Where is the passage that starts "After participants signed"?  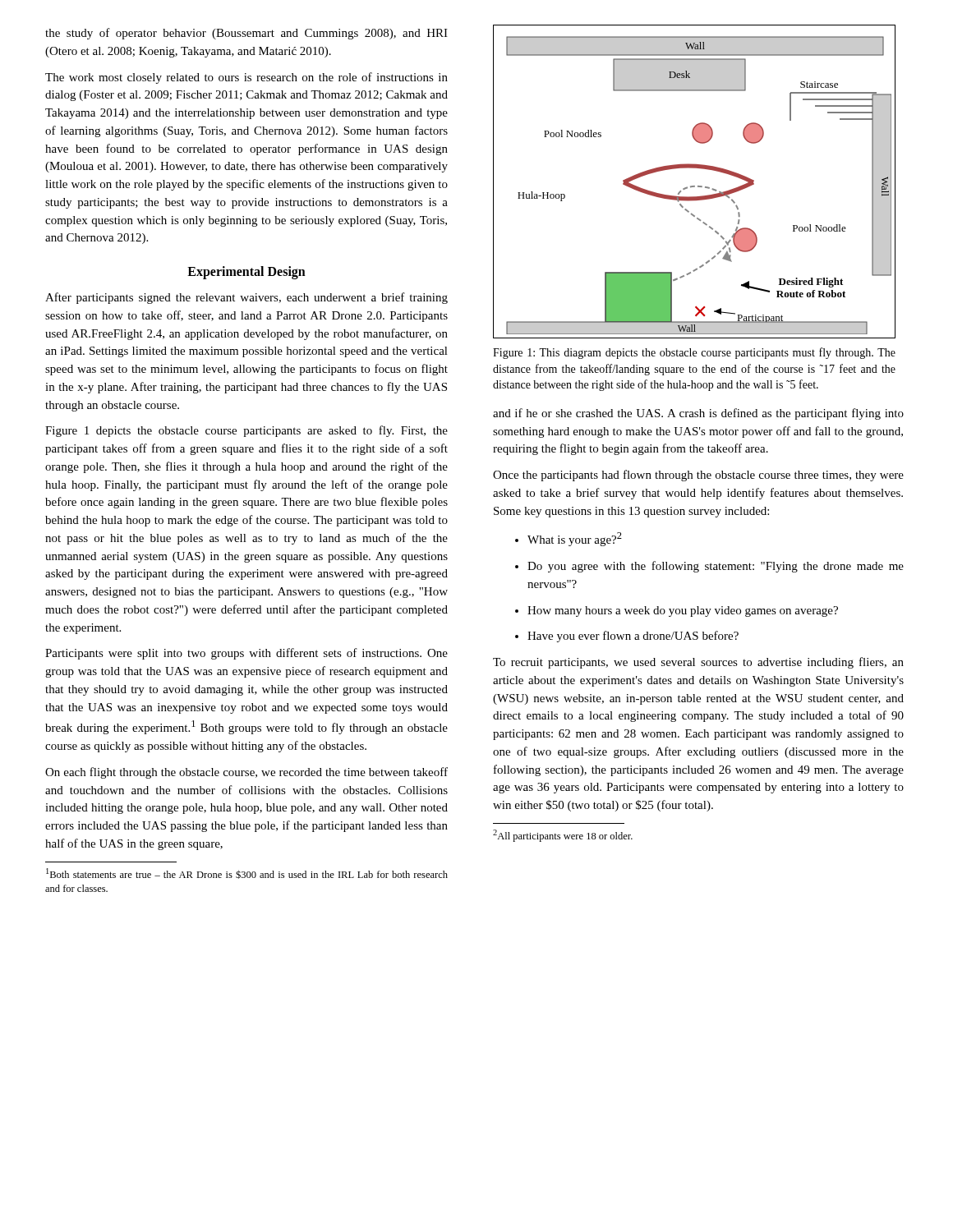pyautogui.click(x=246, y=571)
